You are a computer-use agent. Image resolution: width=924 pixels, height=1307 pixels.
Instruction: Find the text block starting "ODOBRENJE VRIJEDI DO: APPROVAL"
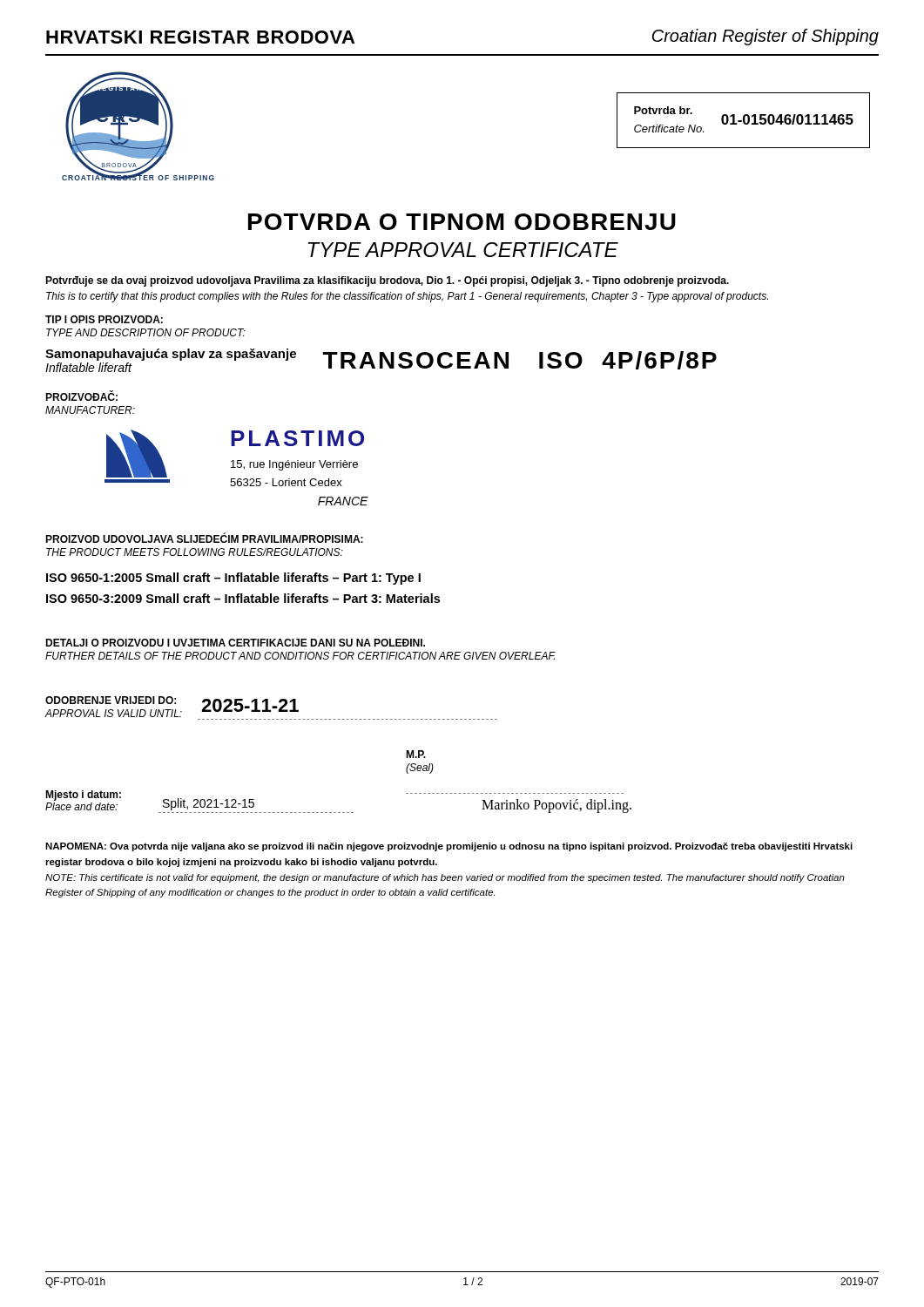(x=271, y=707)
